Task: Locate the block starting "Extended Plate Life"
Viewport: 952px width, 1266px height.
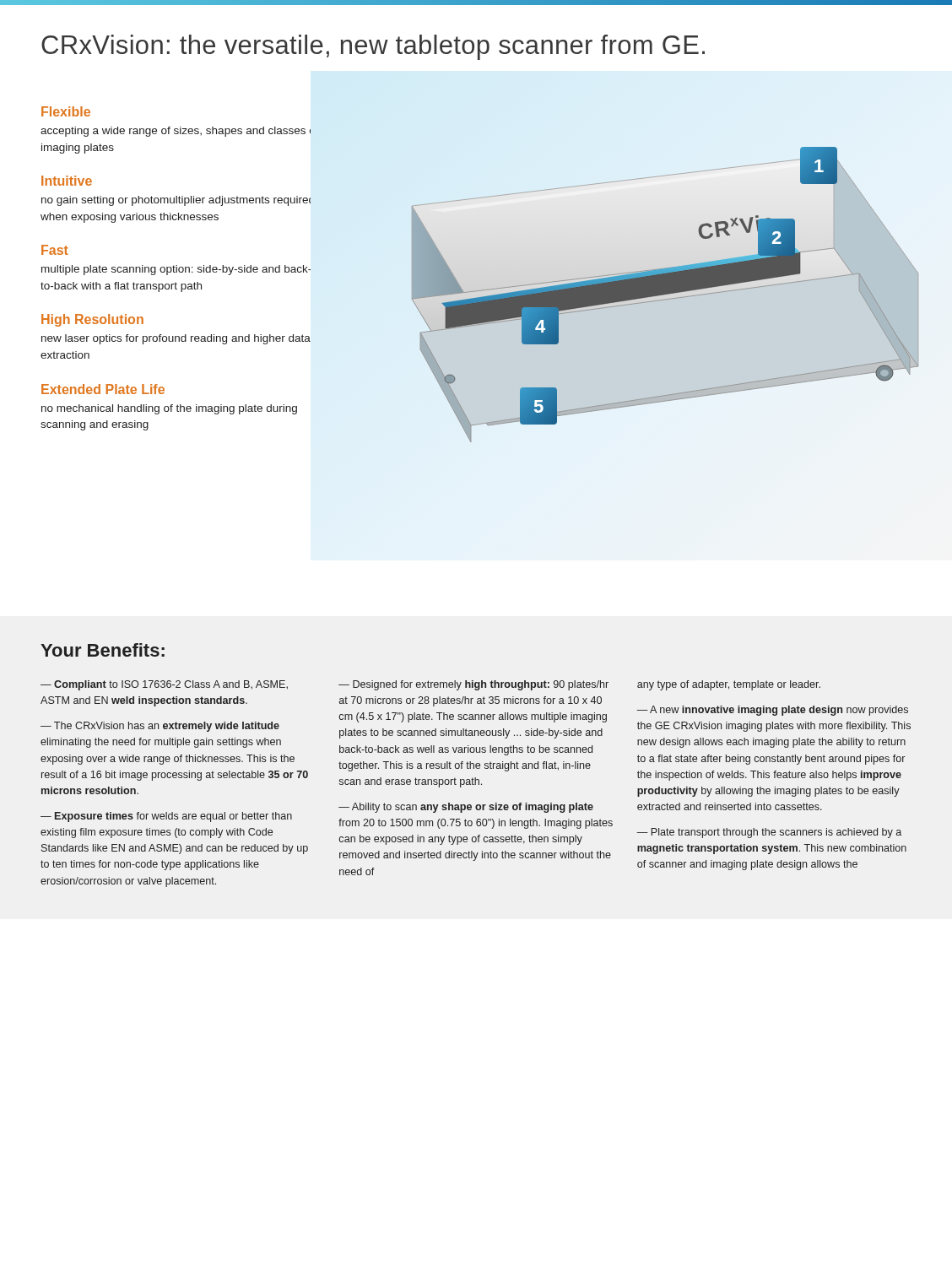Action: (x=103, y=389)
